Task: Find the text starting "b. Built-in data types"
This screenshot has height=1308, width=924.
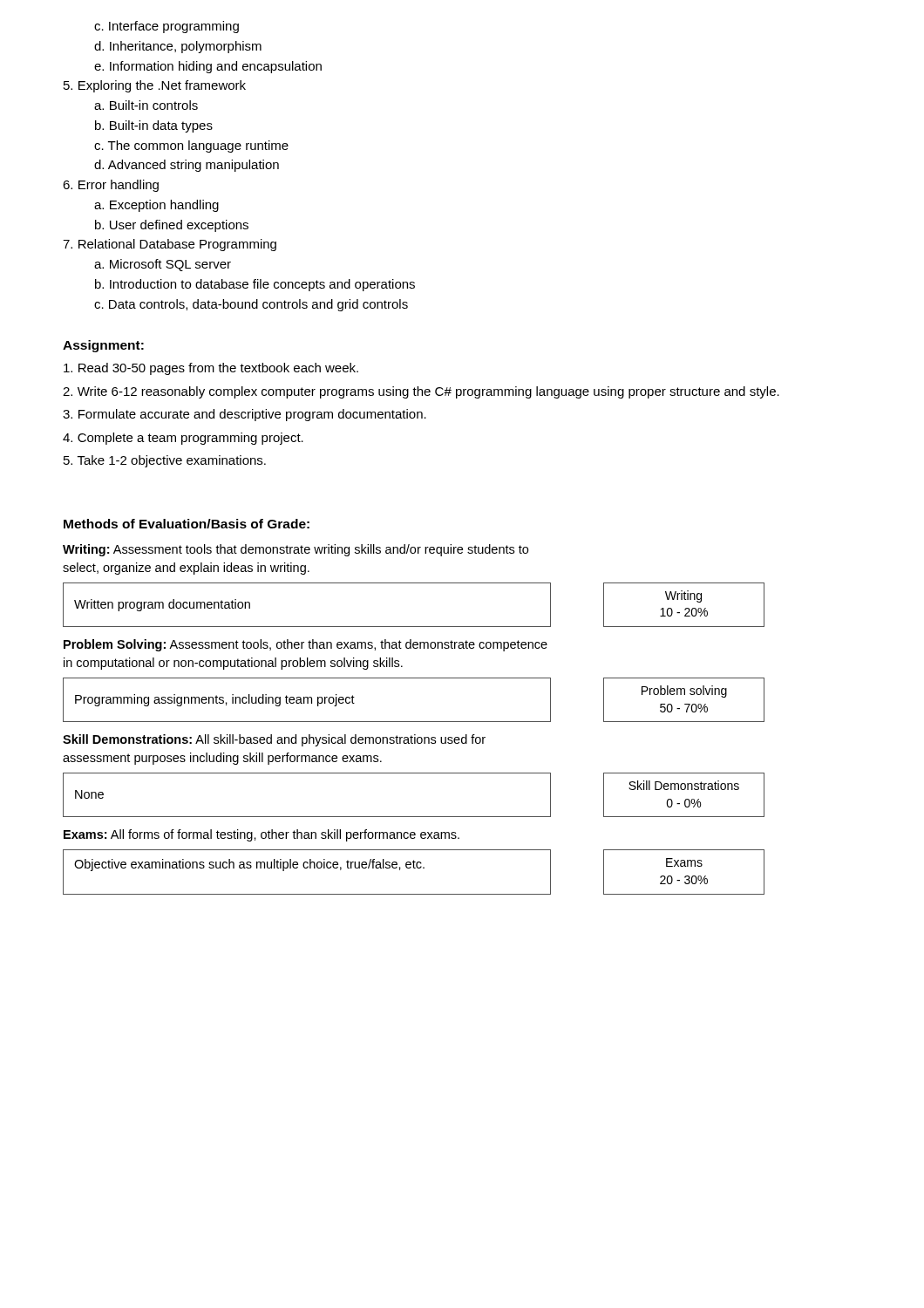Action: click(153, 125)
